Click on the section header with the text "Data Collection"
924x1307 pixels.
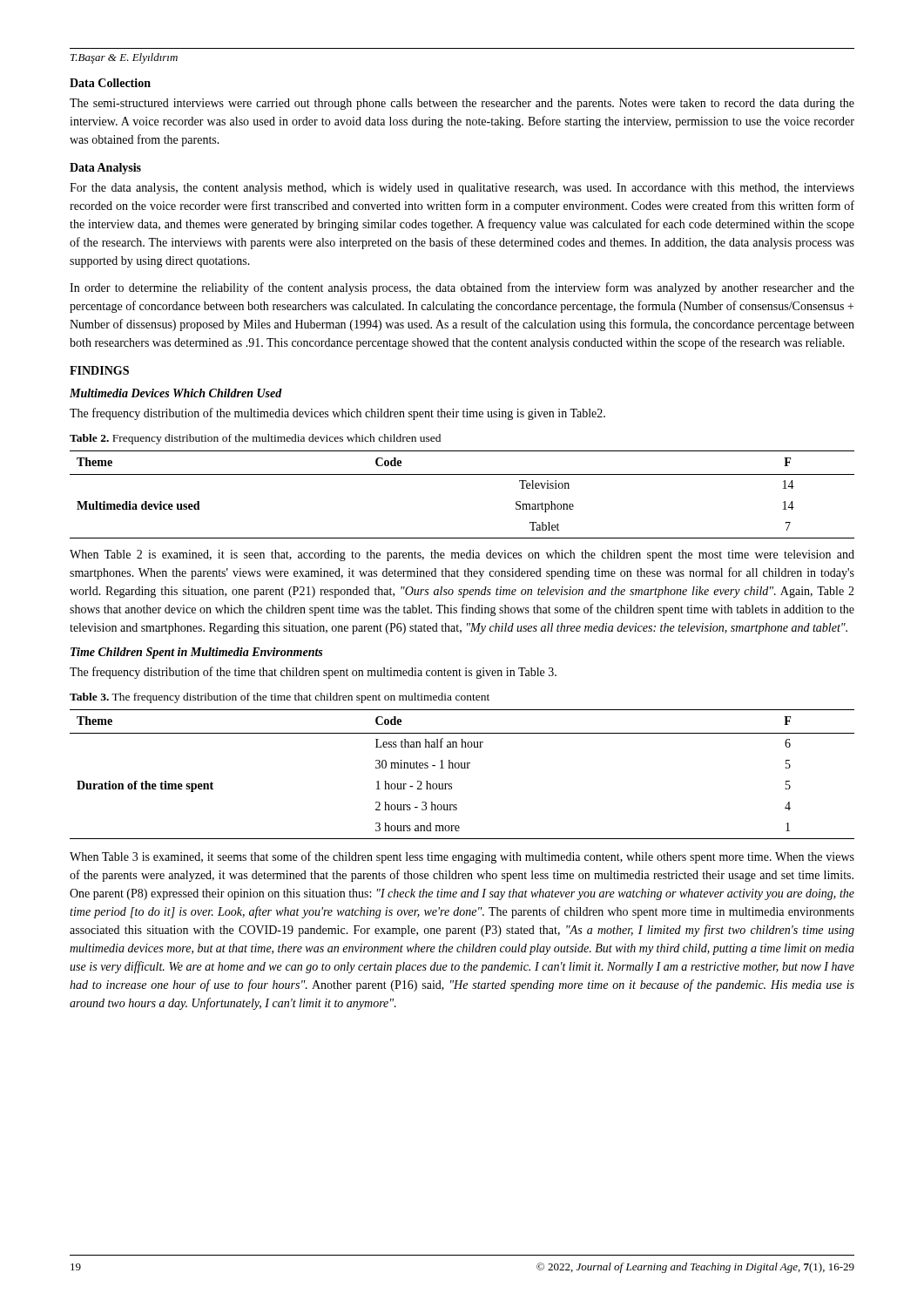pos(110,83)
